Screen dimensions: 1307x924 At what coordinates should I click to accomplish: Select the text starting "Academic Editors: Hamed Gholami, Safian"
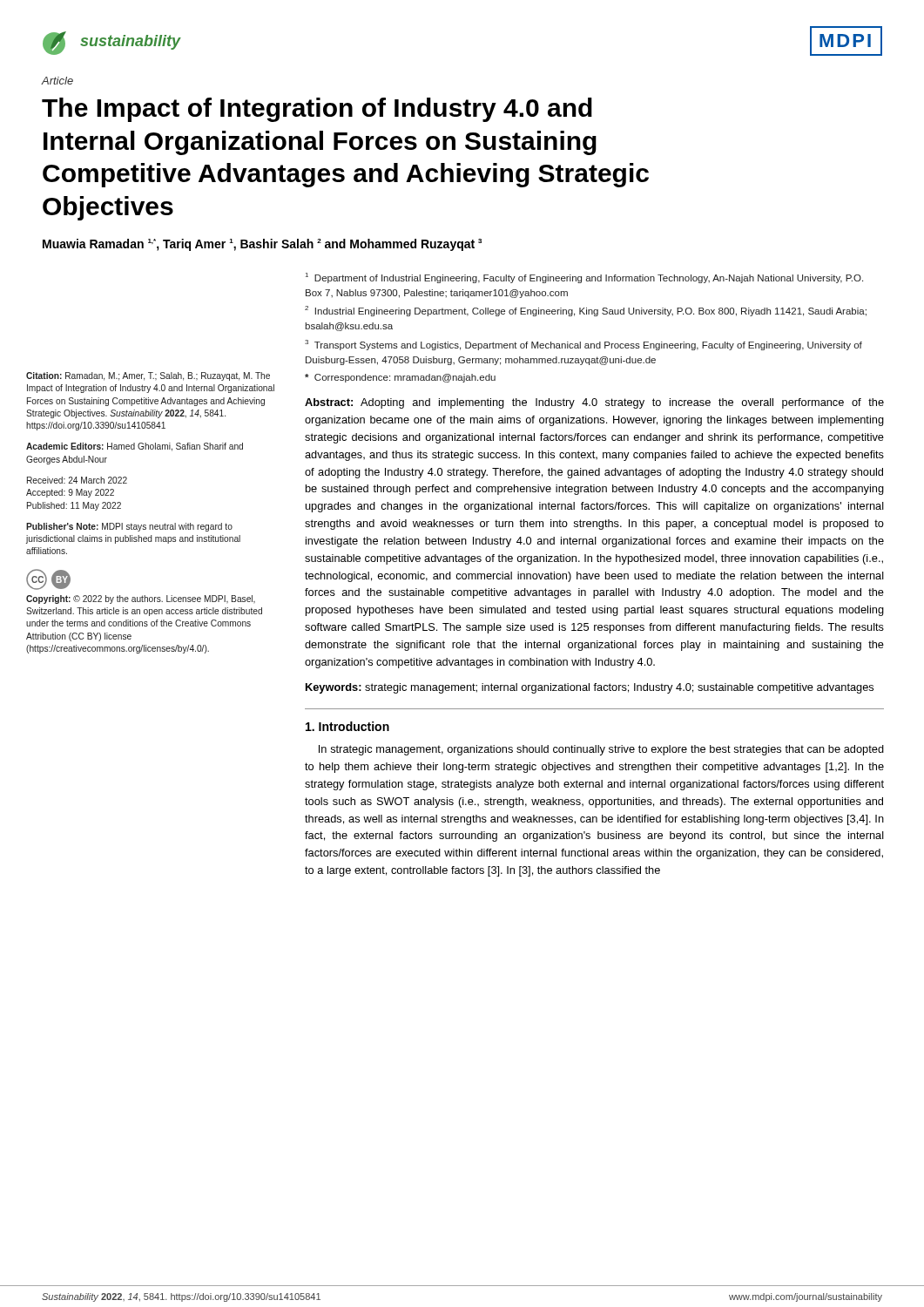pos(135,453)
